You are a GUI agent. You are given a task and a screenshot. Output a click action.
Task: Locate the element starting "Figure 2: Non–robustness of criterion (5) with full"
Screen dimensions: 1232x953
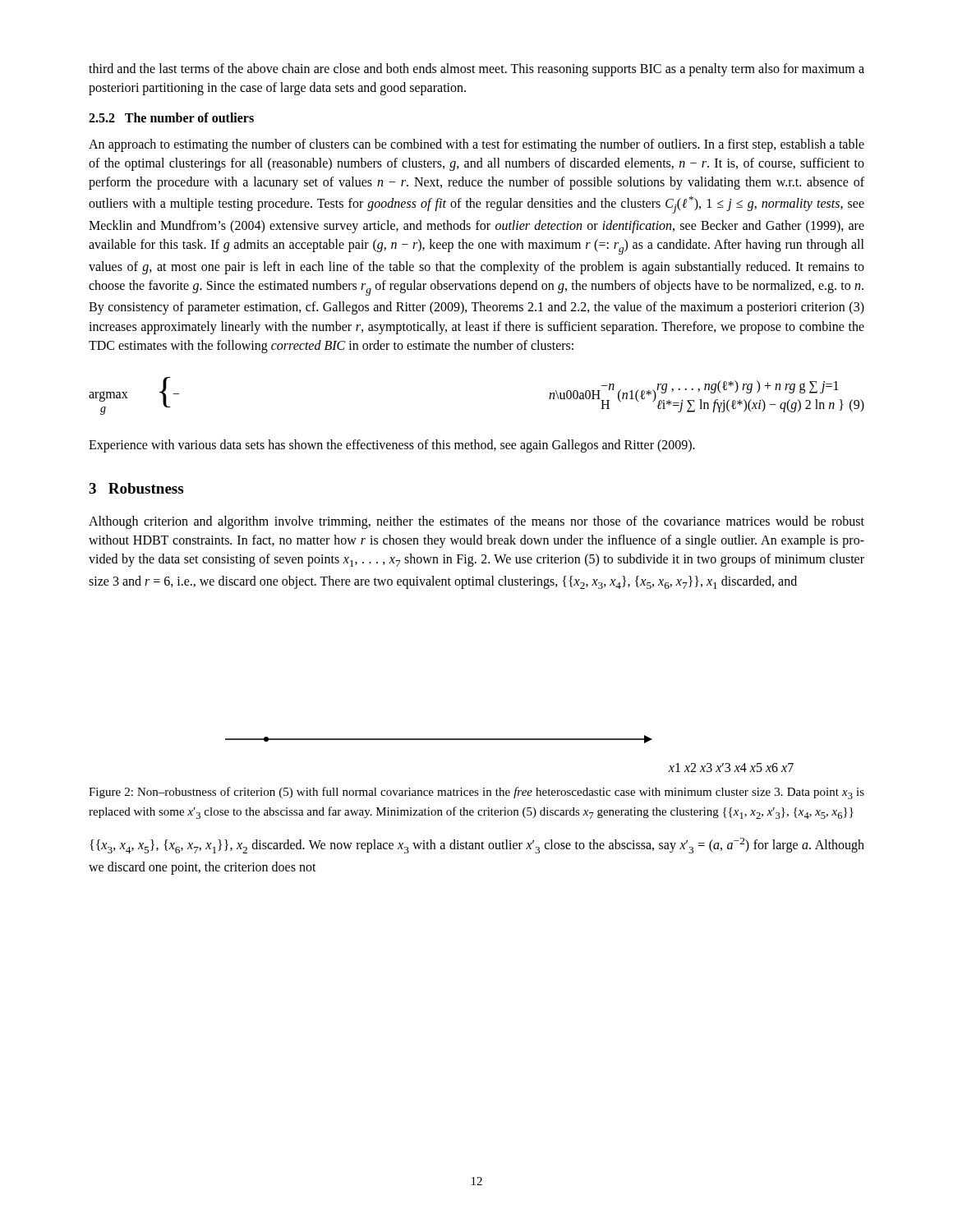476,804
